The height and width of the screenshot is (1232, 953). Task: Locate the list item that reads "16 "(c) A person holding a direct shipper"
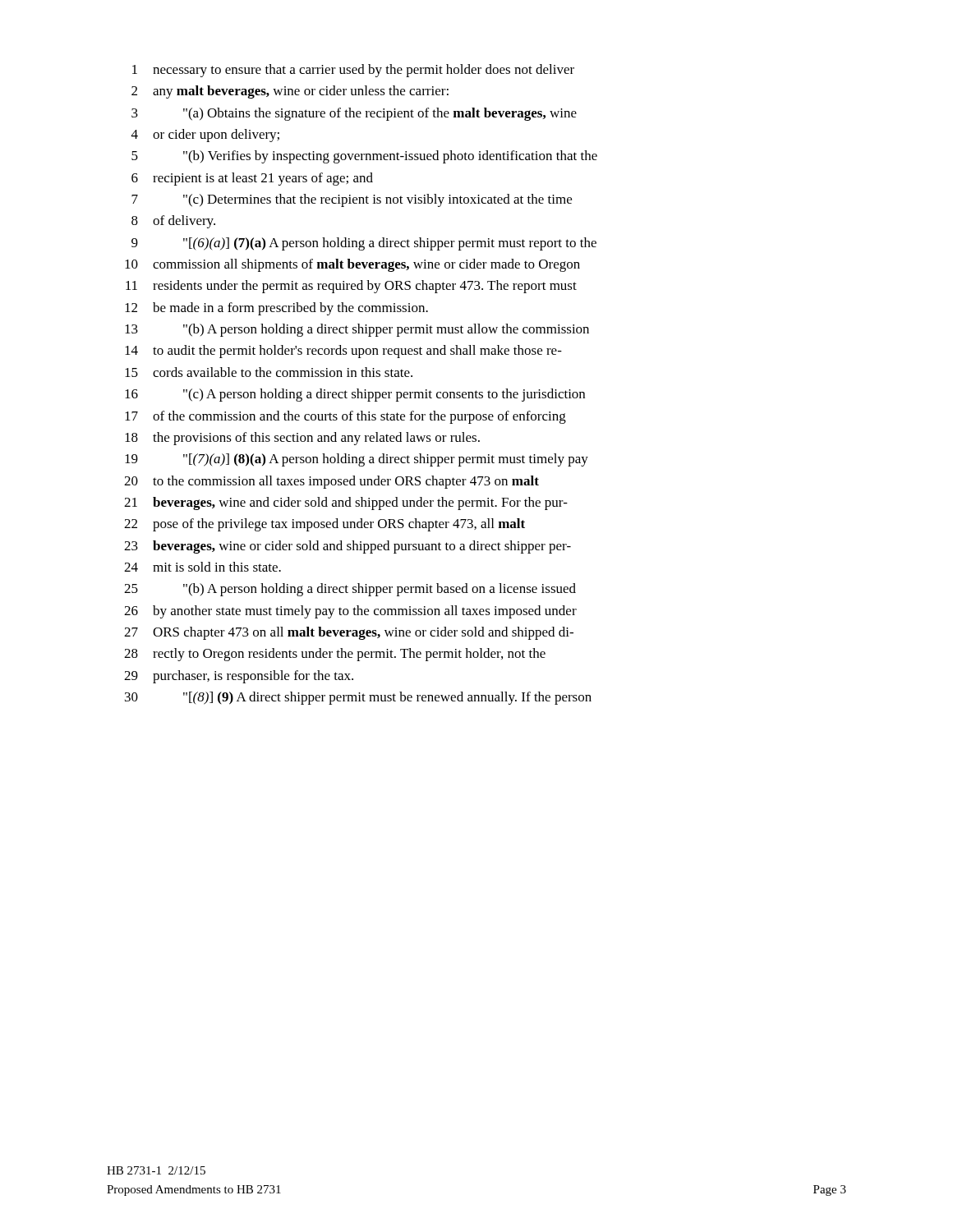[476, 394]
